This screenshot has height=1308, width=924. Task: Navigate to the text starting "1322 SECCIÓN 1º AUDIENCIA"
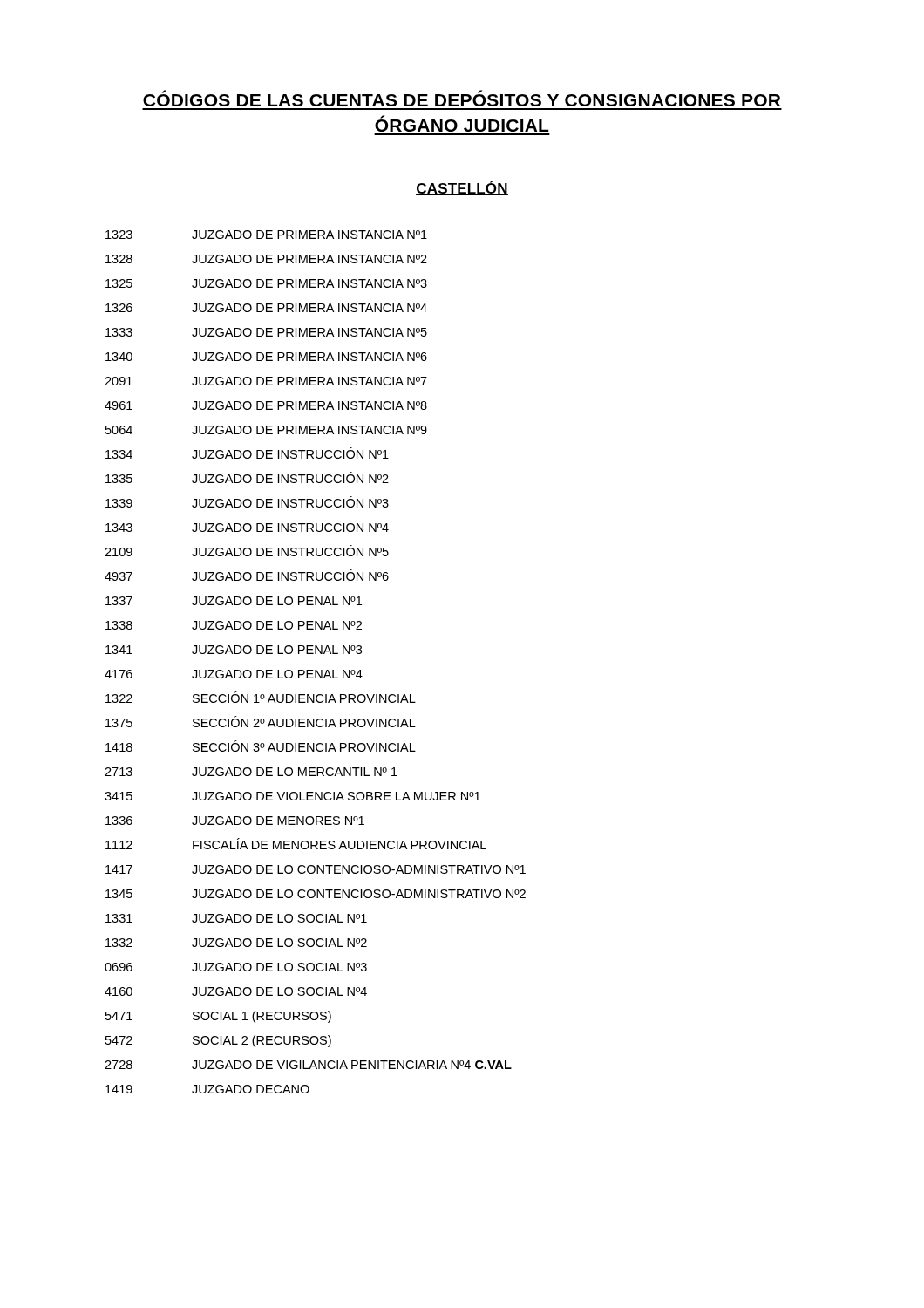(261, 697)
